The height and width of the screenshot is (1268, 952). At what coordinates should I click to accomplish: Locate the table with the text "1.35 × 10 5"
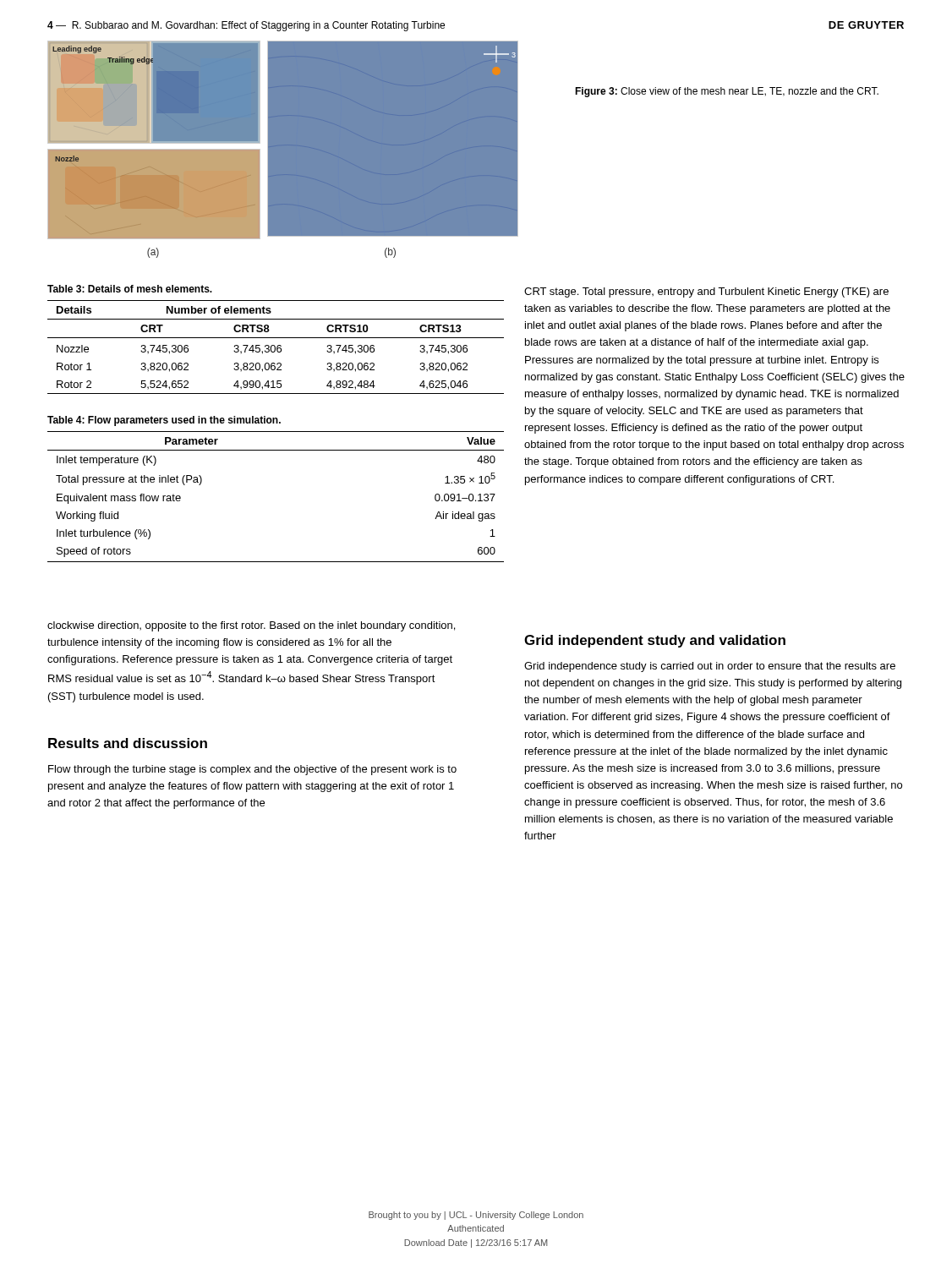pyautogui.click(x=276, y=497)
